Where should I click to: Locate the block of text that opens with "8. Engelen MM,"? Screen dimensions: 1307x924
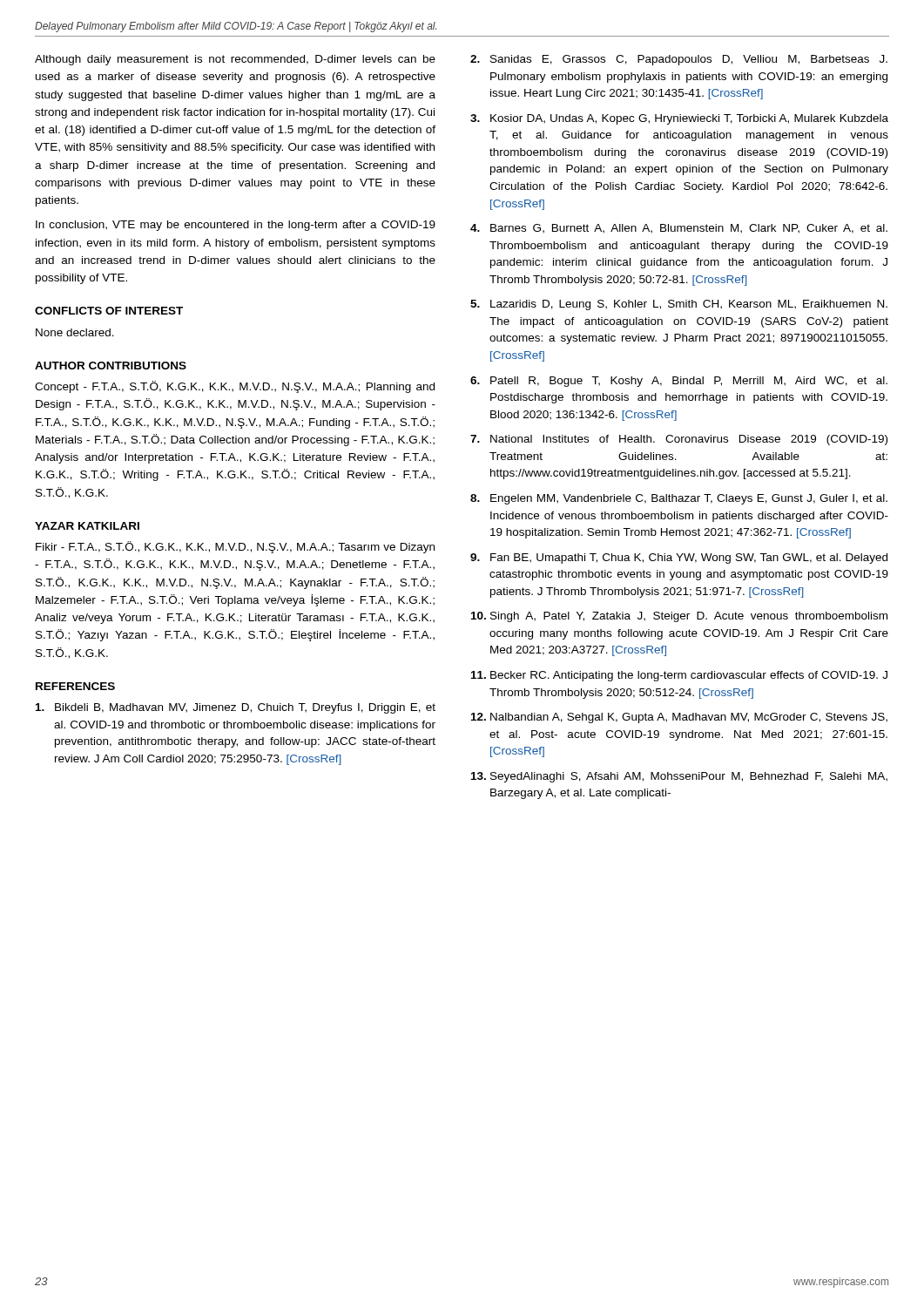(x=679, y=515)
